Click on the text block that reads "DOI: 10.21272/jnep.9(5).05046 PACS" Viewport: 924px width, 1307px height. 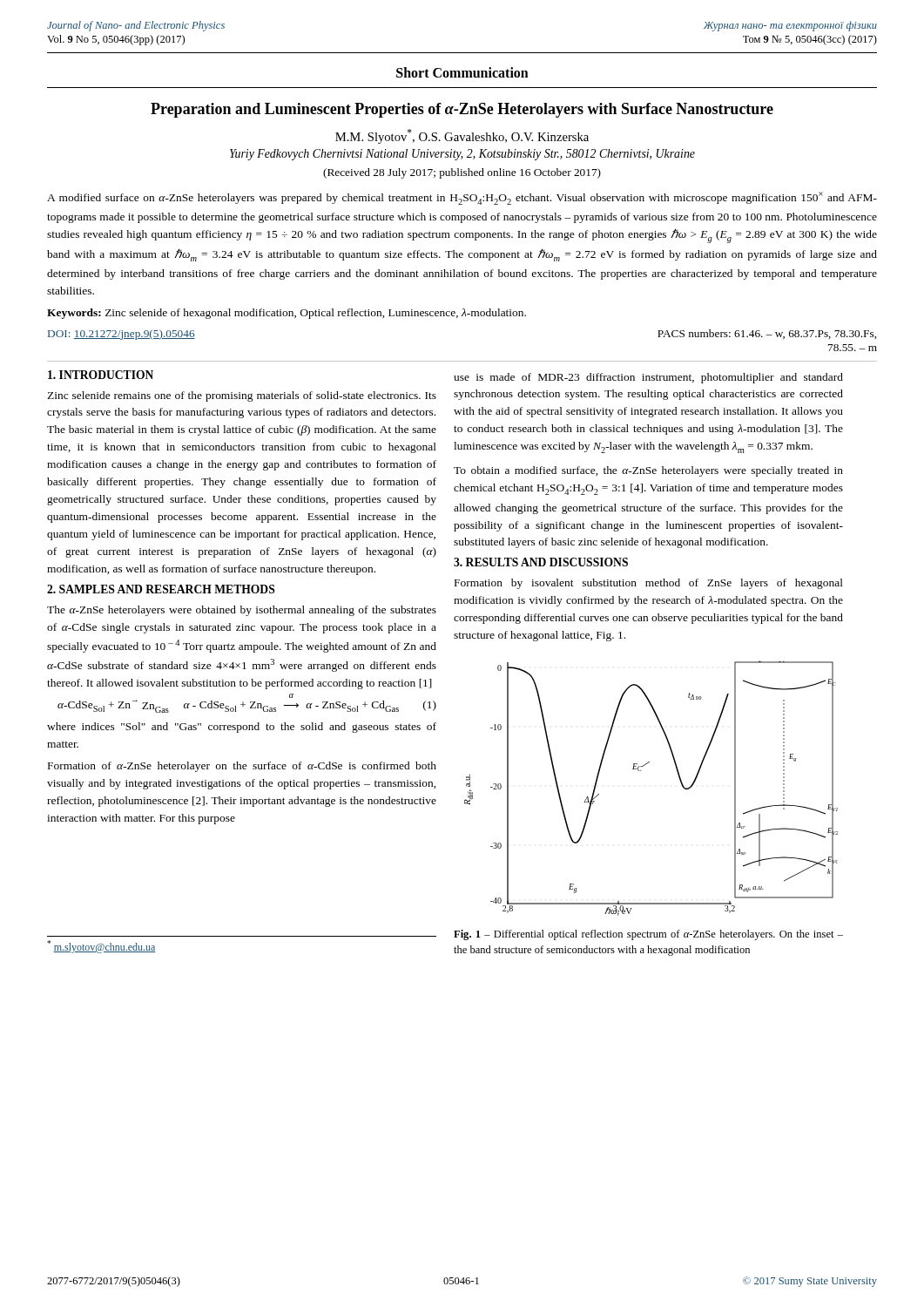point(128,334)
